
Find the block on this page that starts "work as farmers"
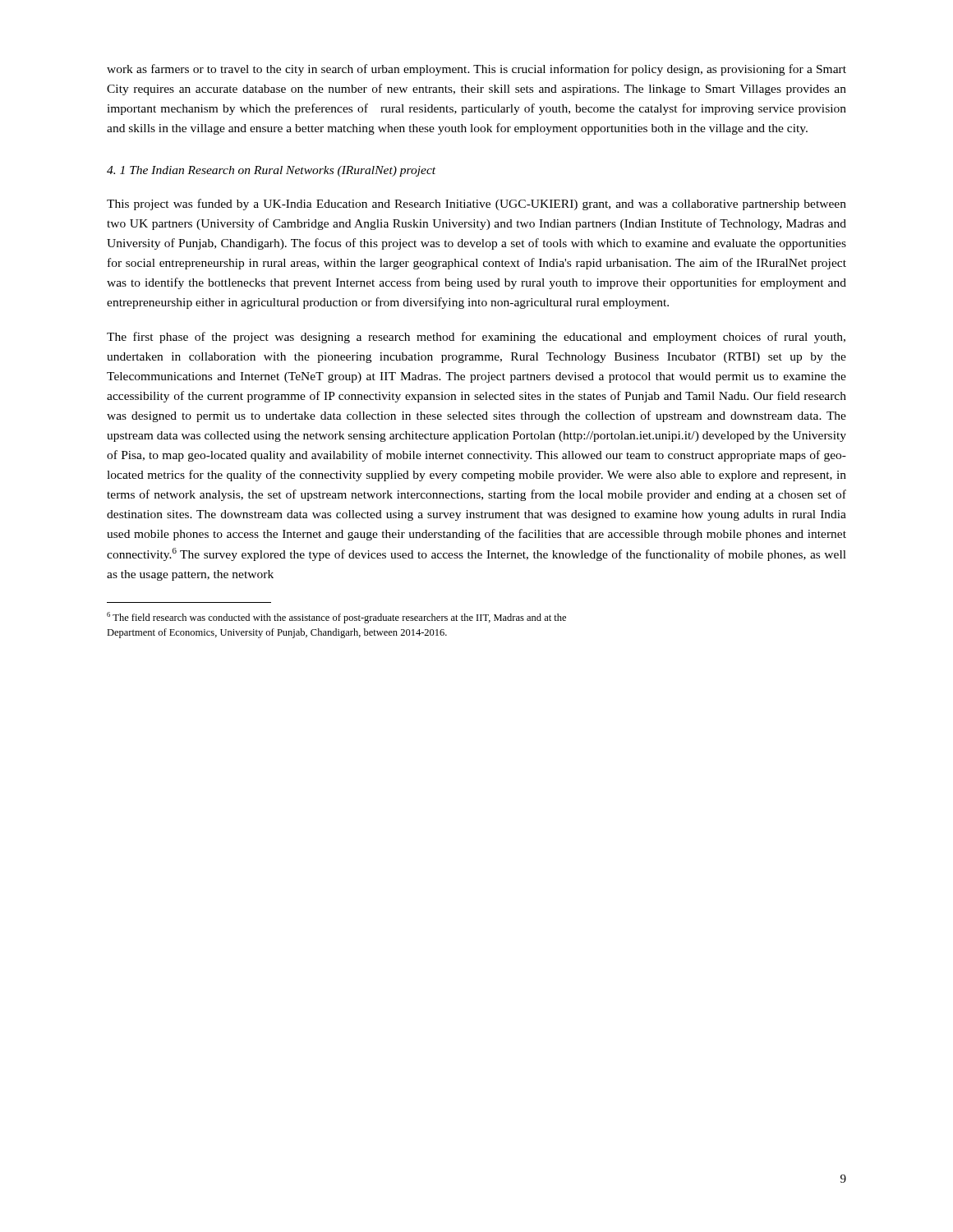pyautogui.click(x=476, y=98)
